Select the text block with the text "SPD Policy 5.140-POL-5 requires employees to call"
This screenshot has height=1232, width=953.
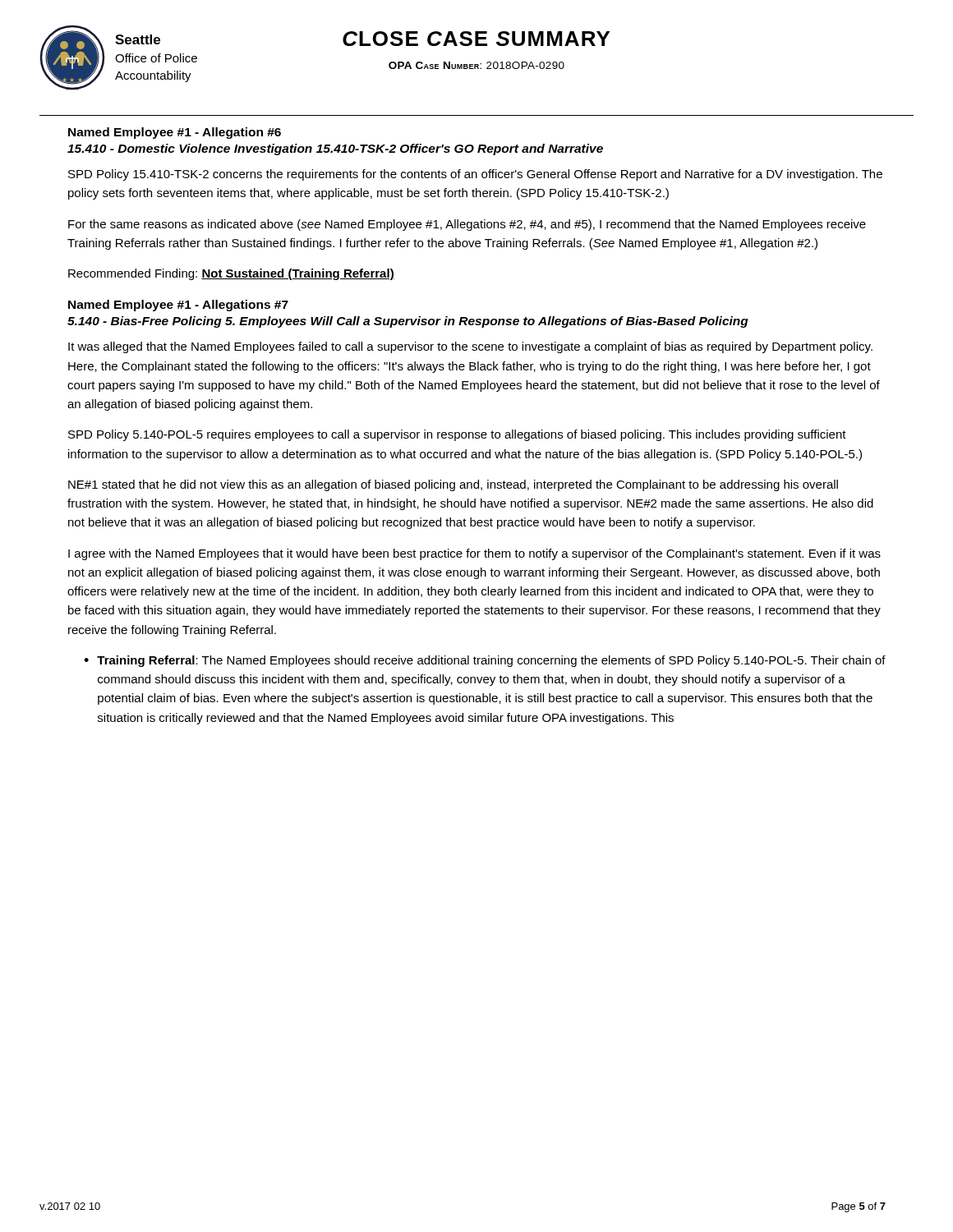(465, 444)
